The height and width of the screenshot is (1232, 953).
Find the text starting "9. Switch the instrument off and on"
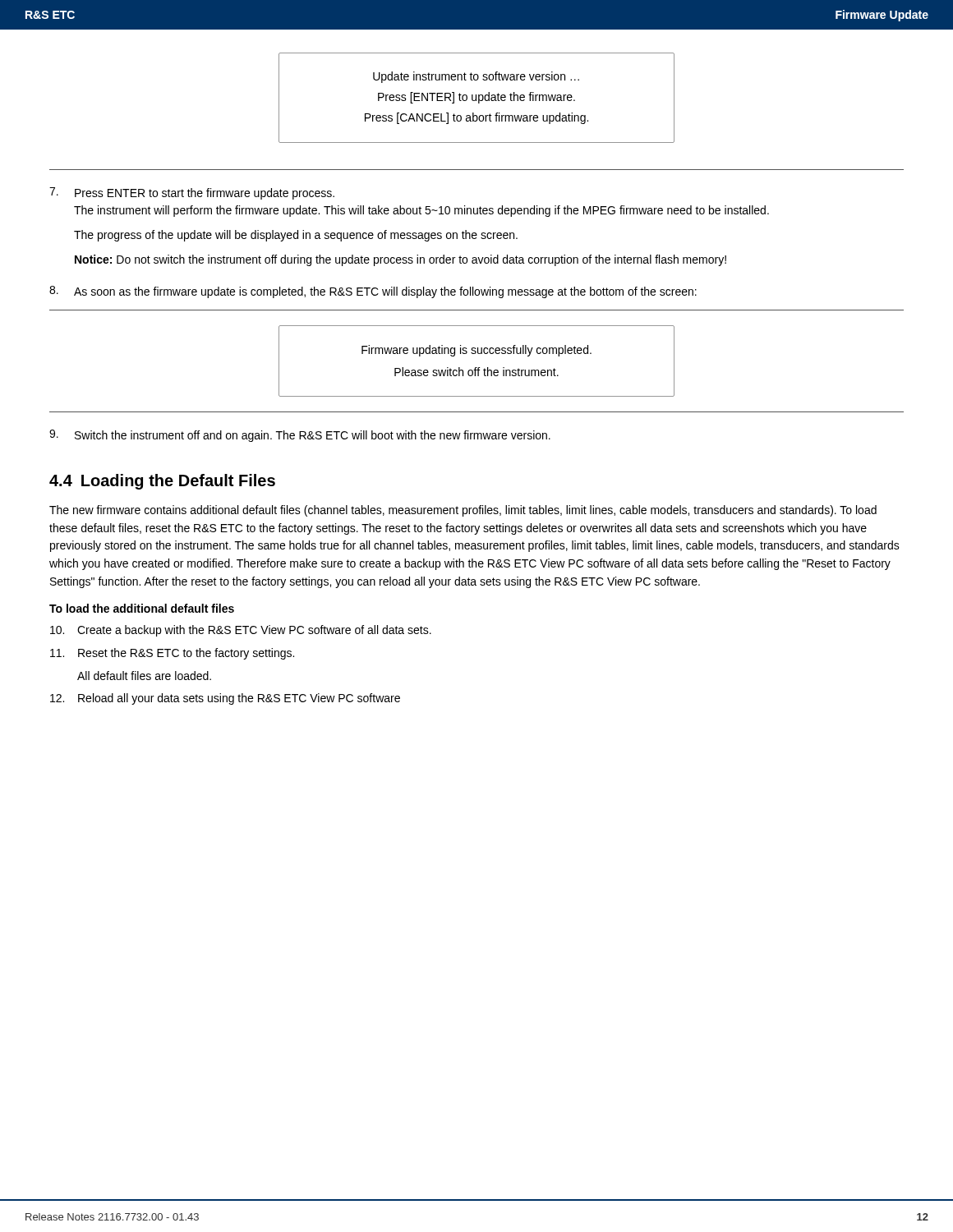(476, 436)
